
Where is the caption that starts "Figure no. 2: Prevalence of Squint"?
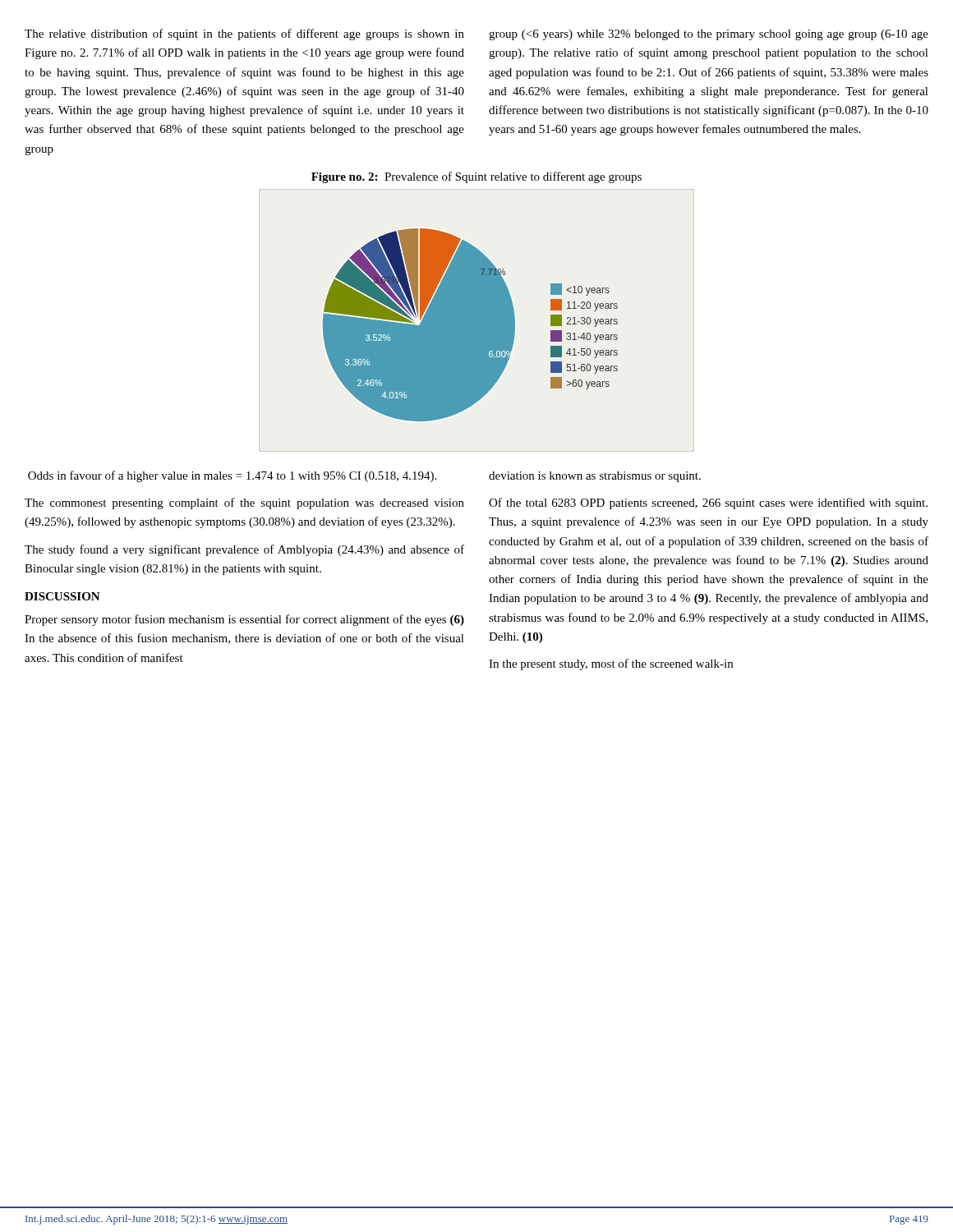[x=476, y=176]
